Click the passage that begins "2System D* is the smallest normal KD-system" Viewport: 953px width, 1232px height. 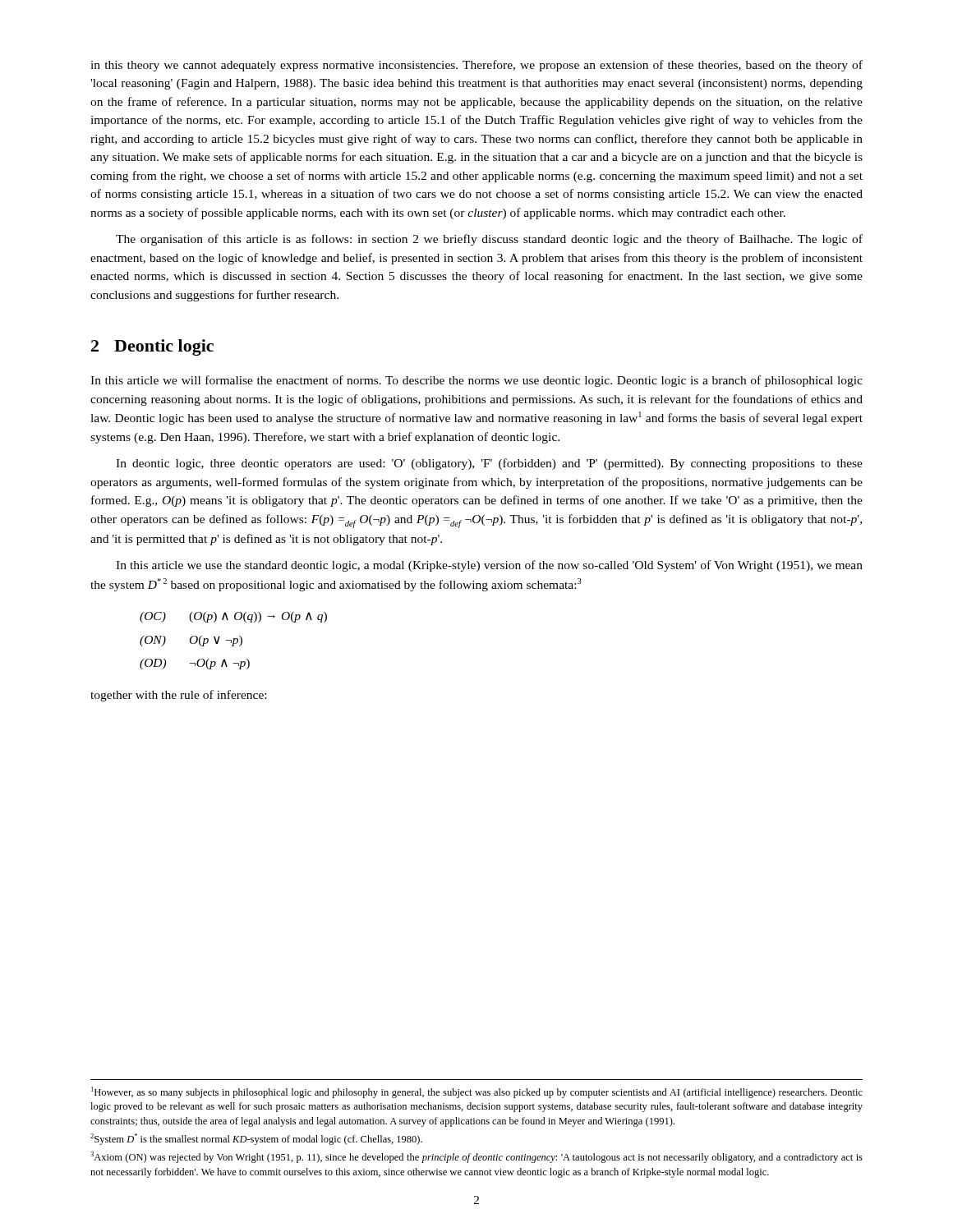[257, 1138]
